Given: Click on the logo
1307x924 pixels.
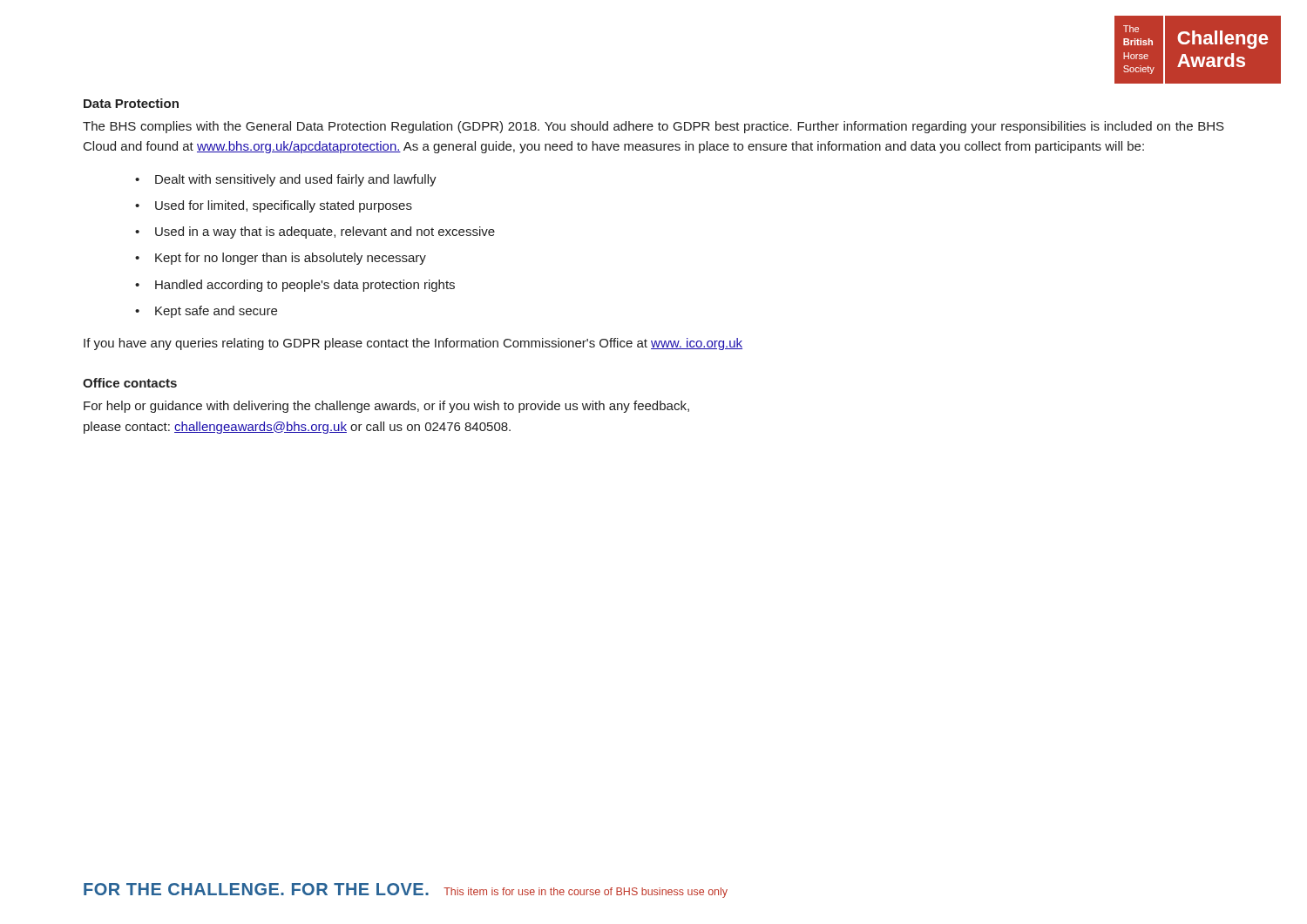Looking at the screenshot, I should click(1198, 49).
